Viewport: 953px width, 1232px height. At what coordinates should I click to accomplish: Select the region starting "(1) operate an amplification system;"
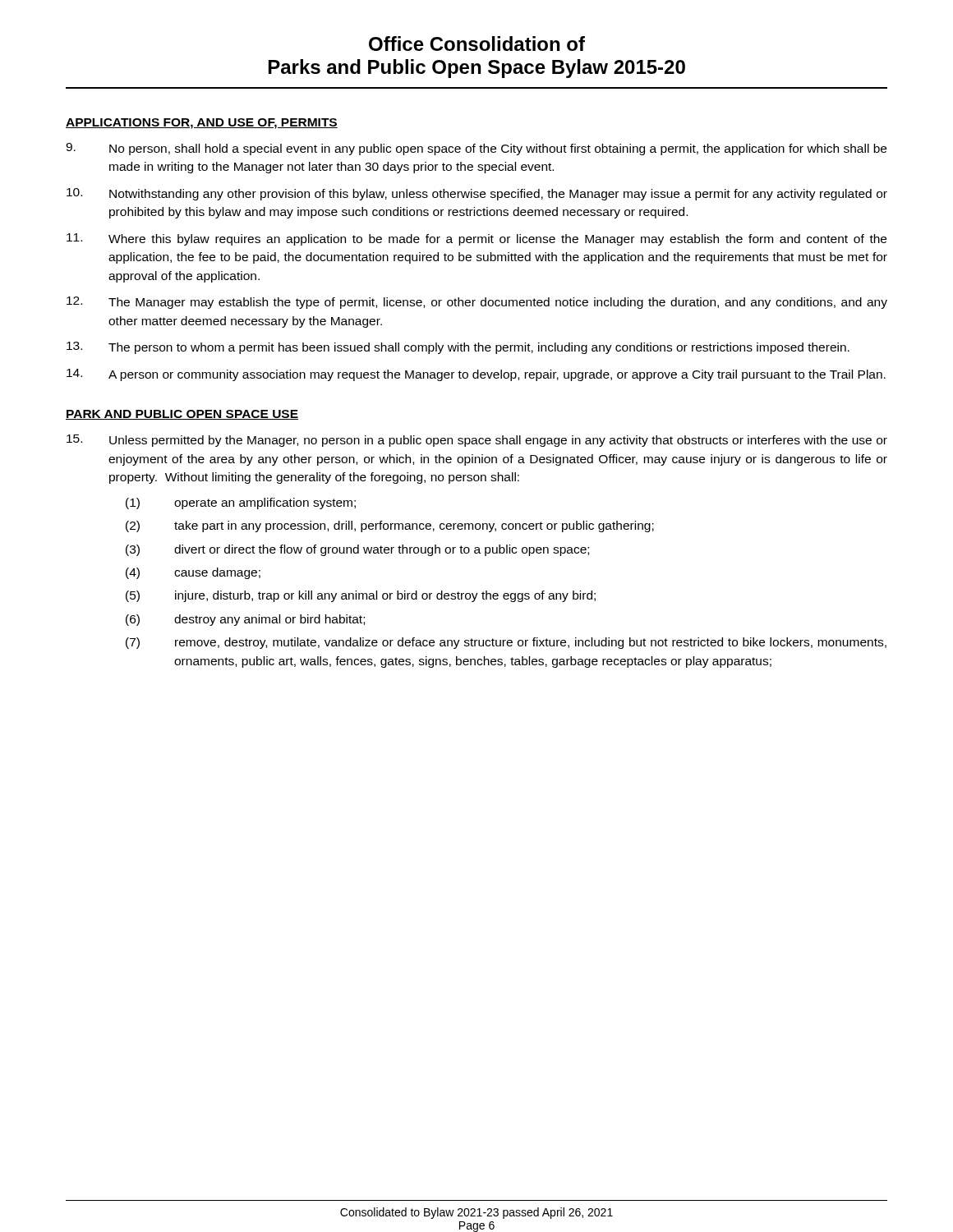point(241,503)
